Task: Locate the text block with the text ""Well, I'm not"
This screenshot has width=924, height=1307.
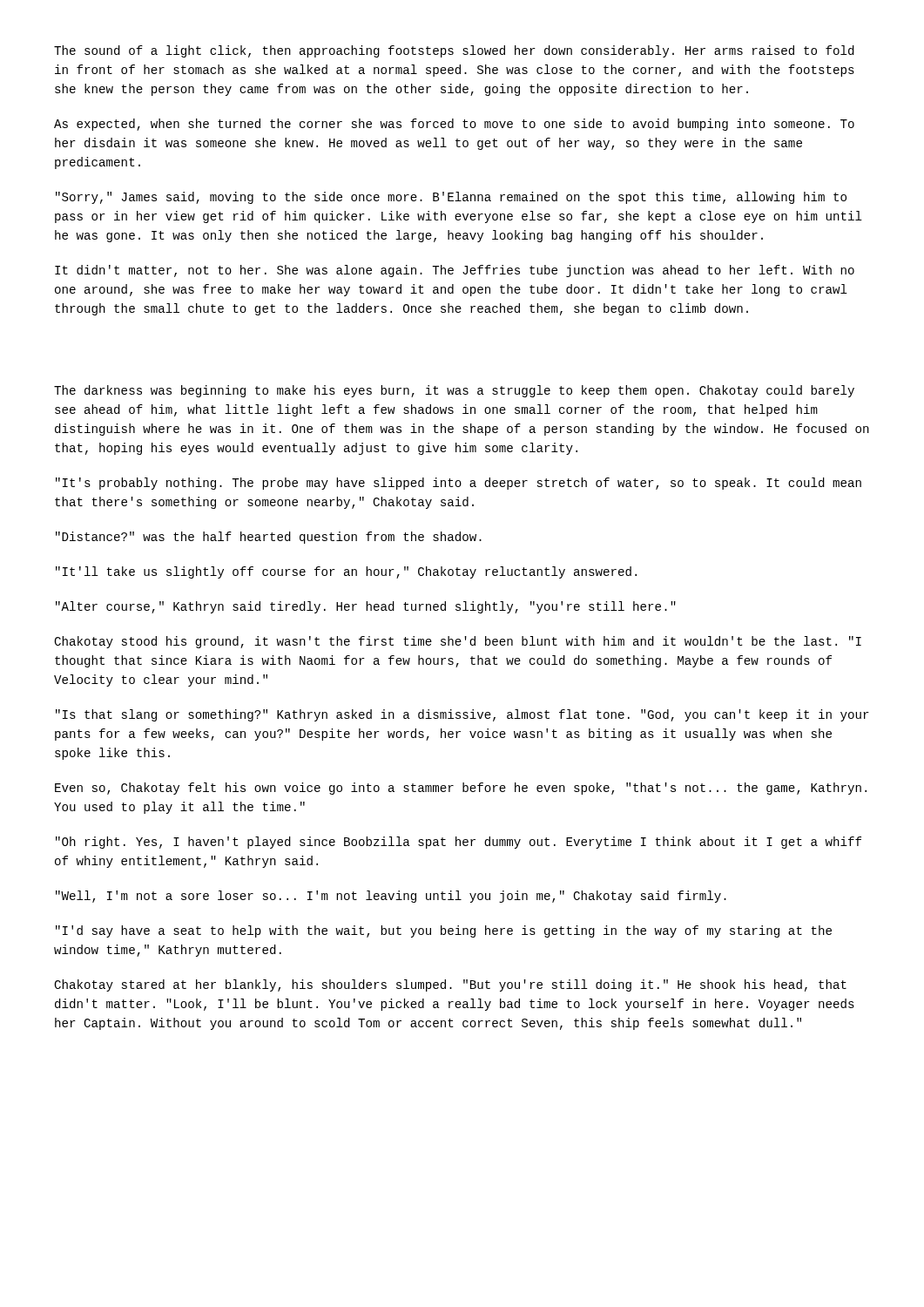Action: [x=391, y=897]
